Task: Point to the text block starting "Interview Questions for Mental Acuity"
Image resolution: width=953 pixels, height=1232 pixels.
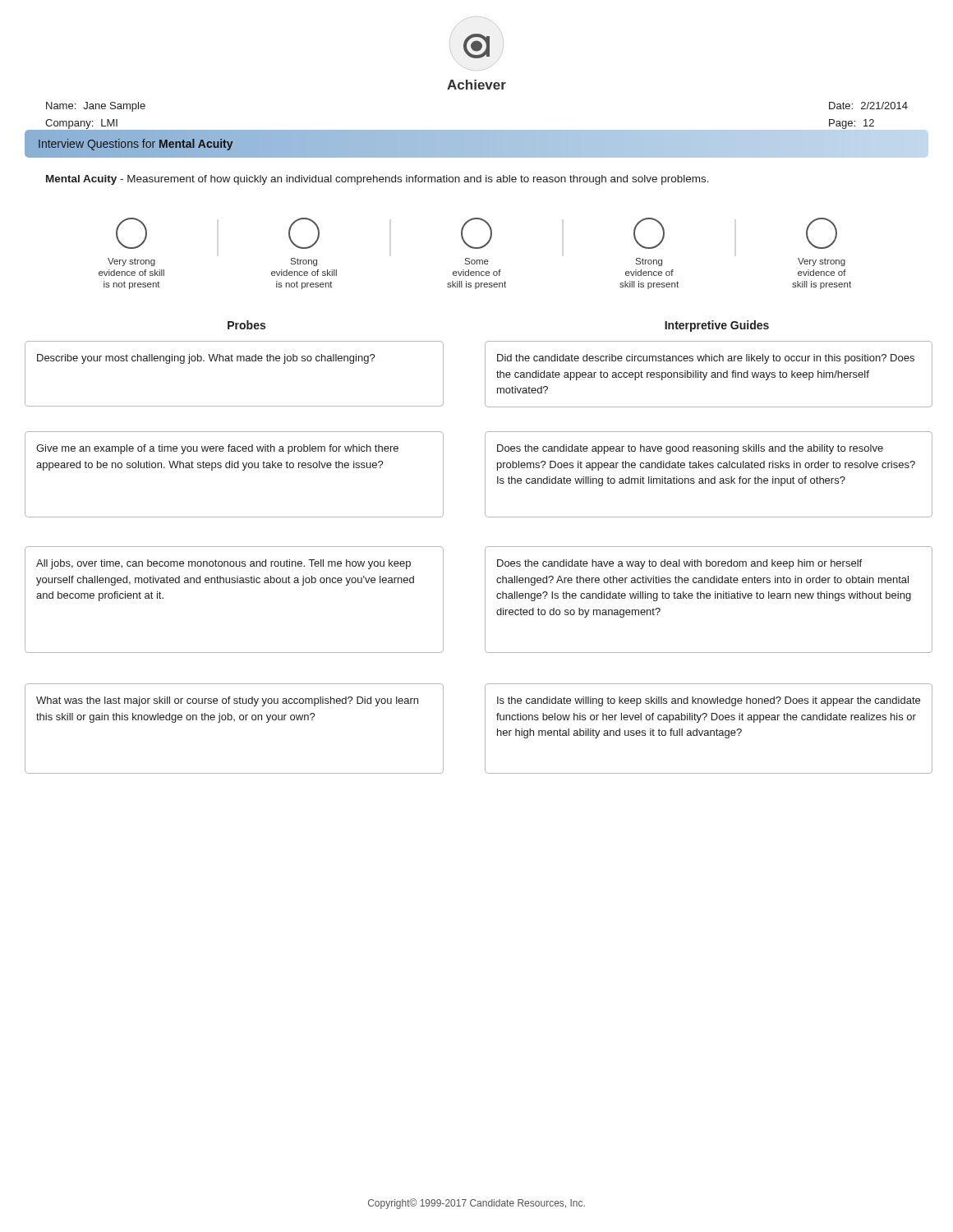Action: point(135,144)
